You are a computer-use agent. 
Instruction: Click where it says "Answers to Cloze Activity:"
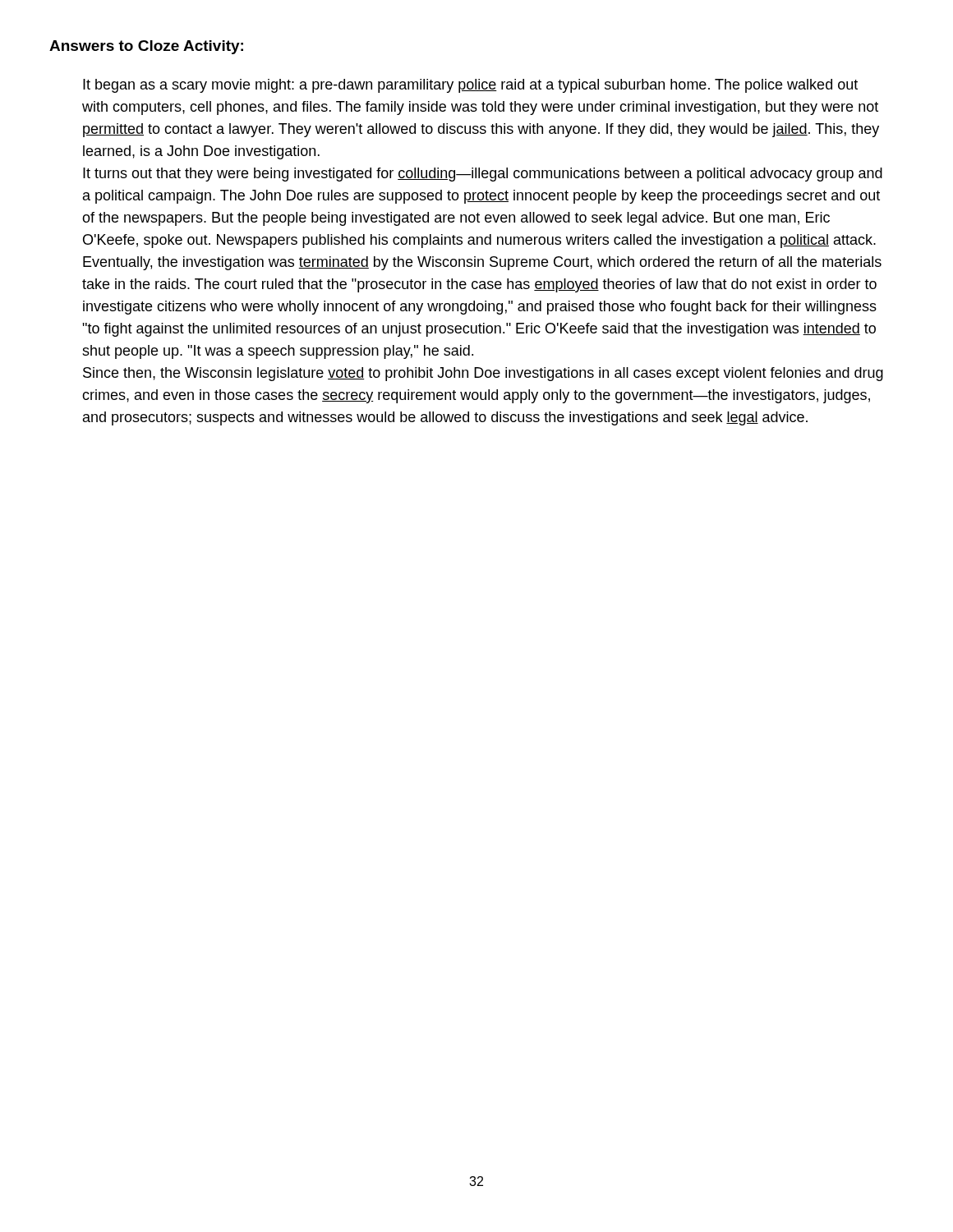click(x=147, y=46)
